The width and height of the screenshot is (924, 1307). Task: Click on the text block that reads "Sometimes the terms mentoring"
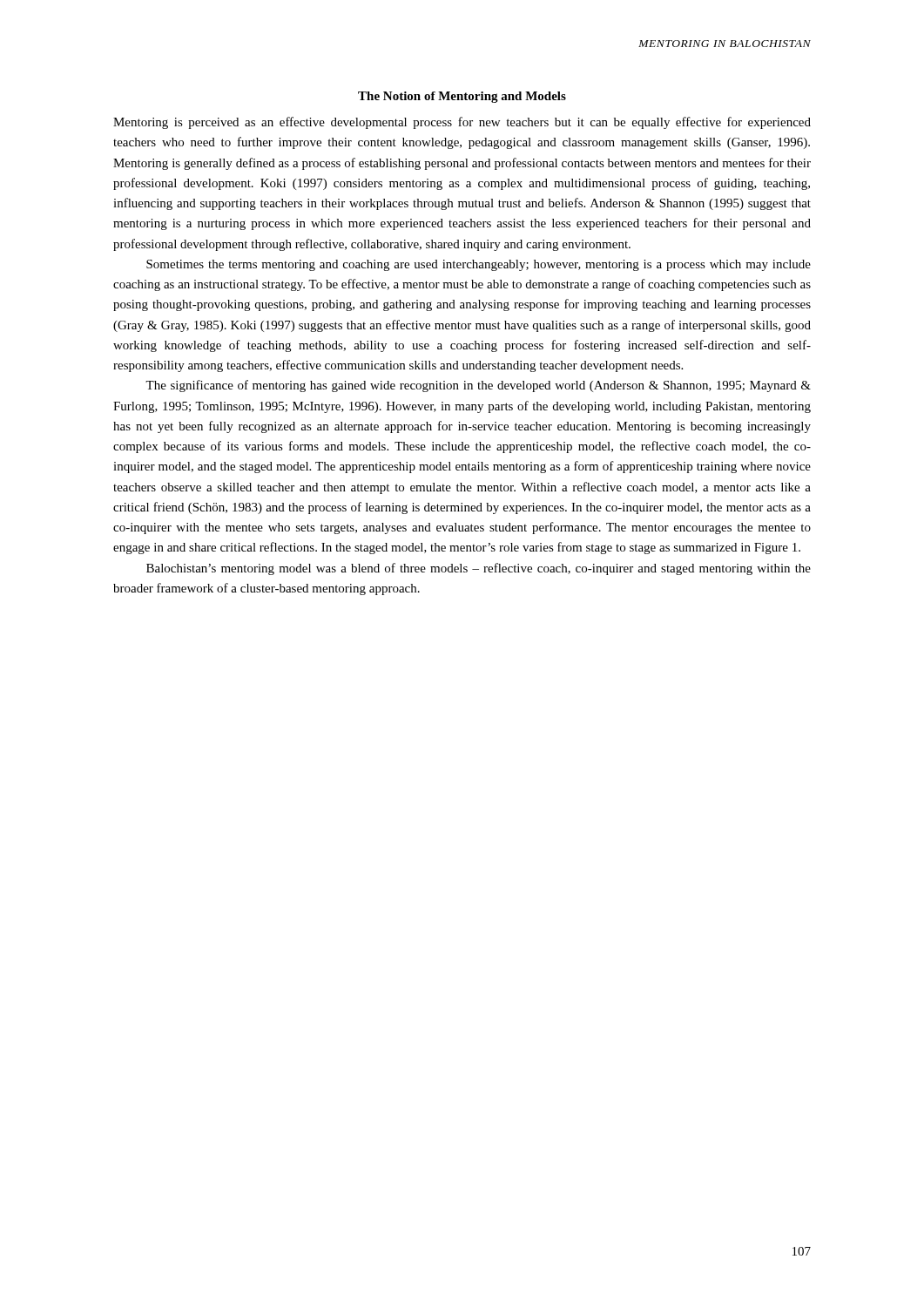pyautogui.click(x=462, y=315)
